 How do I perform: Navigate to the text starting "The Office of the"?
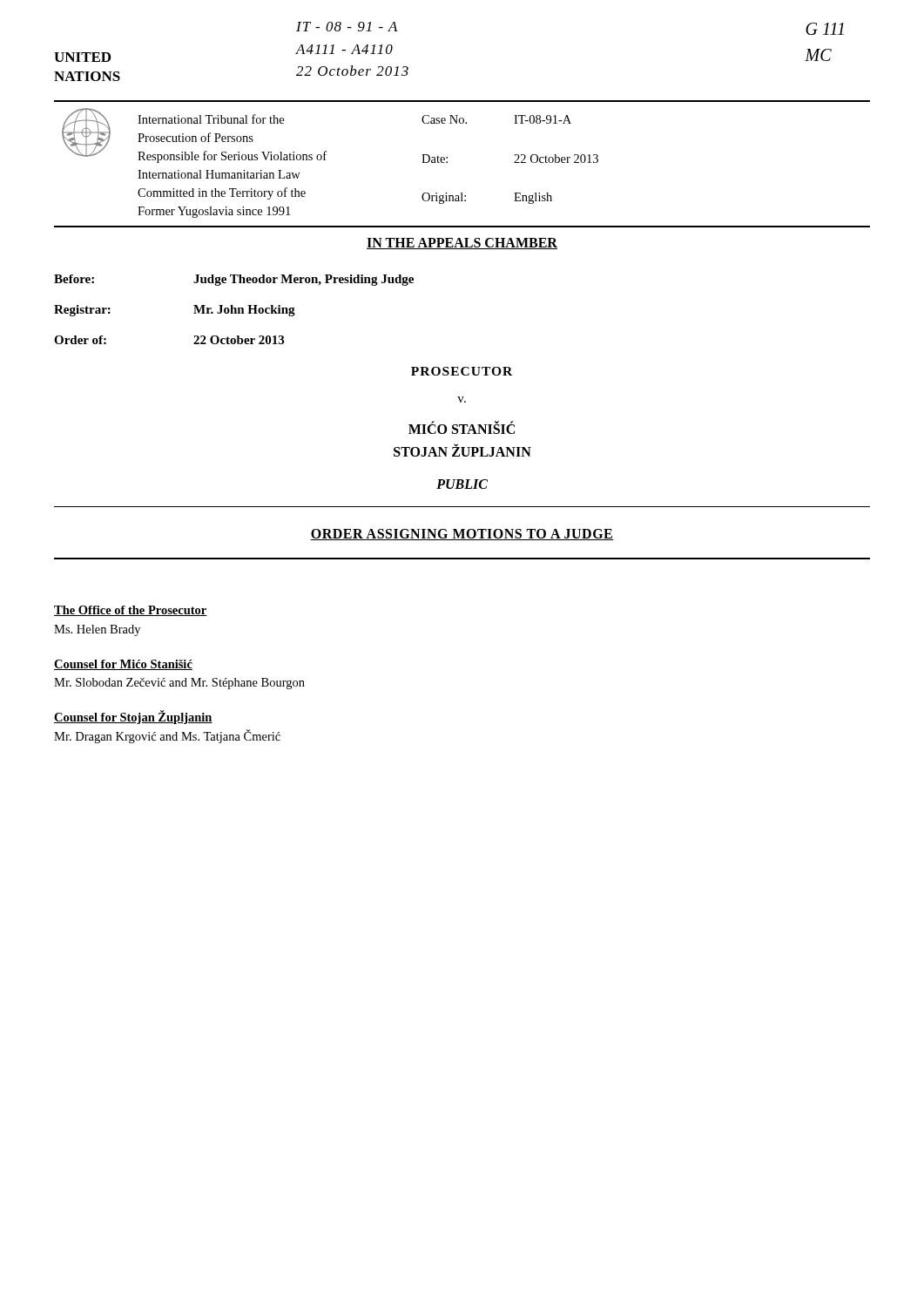pos(130,620)
